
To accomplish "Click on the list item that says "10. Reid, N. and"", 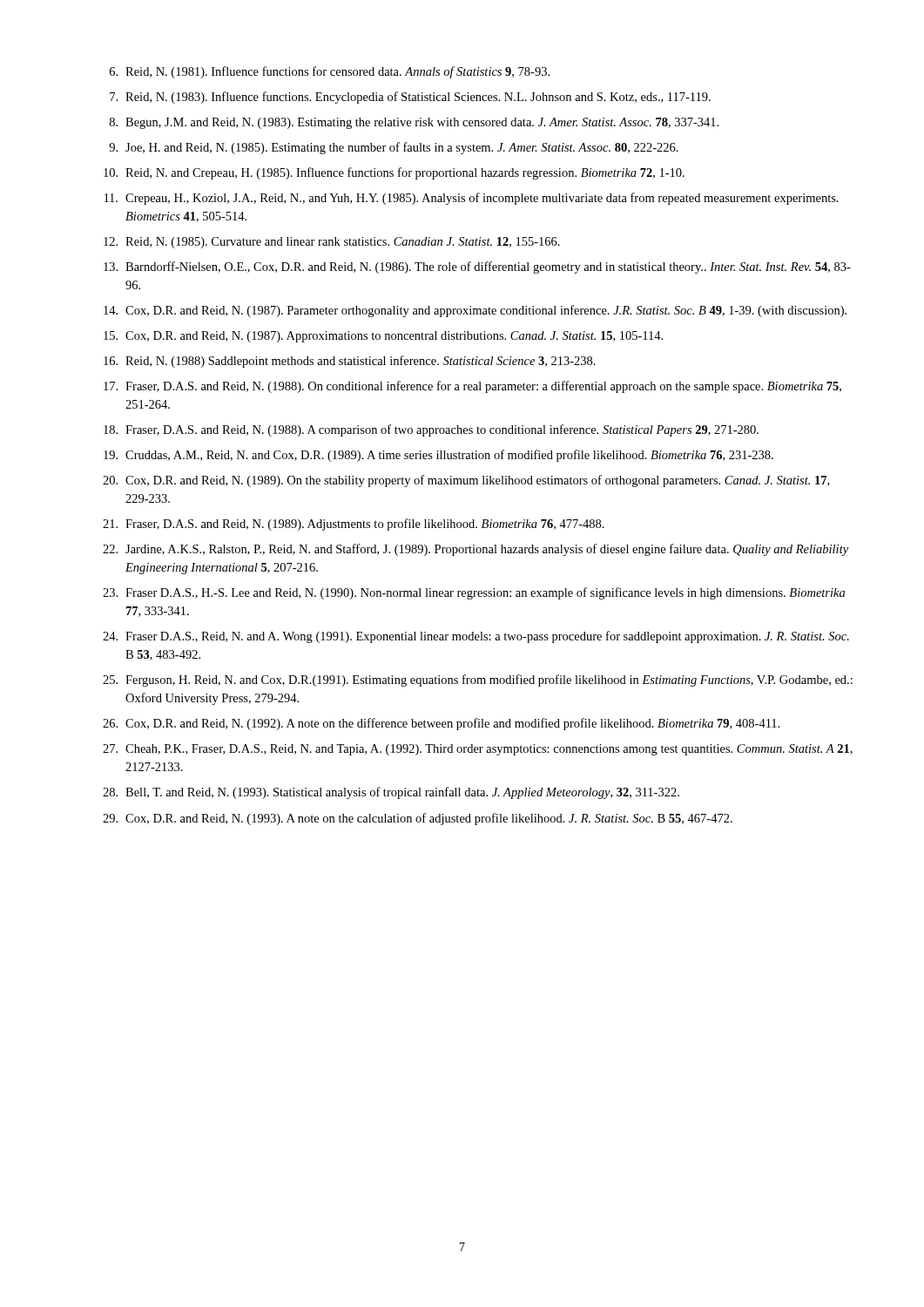I will coord(471,173).
